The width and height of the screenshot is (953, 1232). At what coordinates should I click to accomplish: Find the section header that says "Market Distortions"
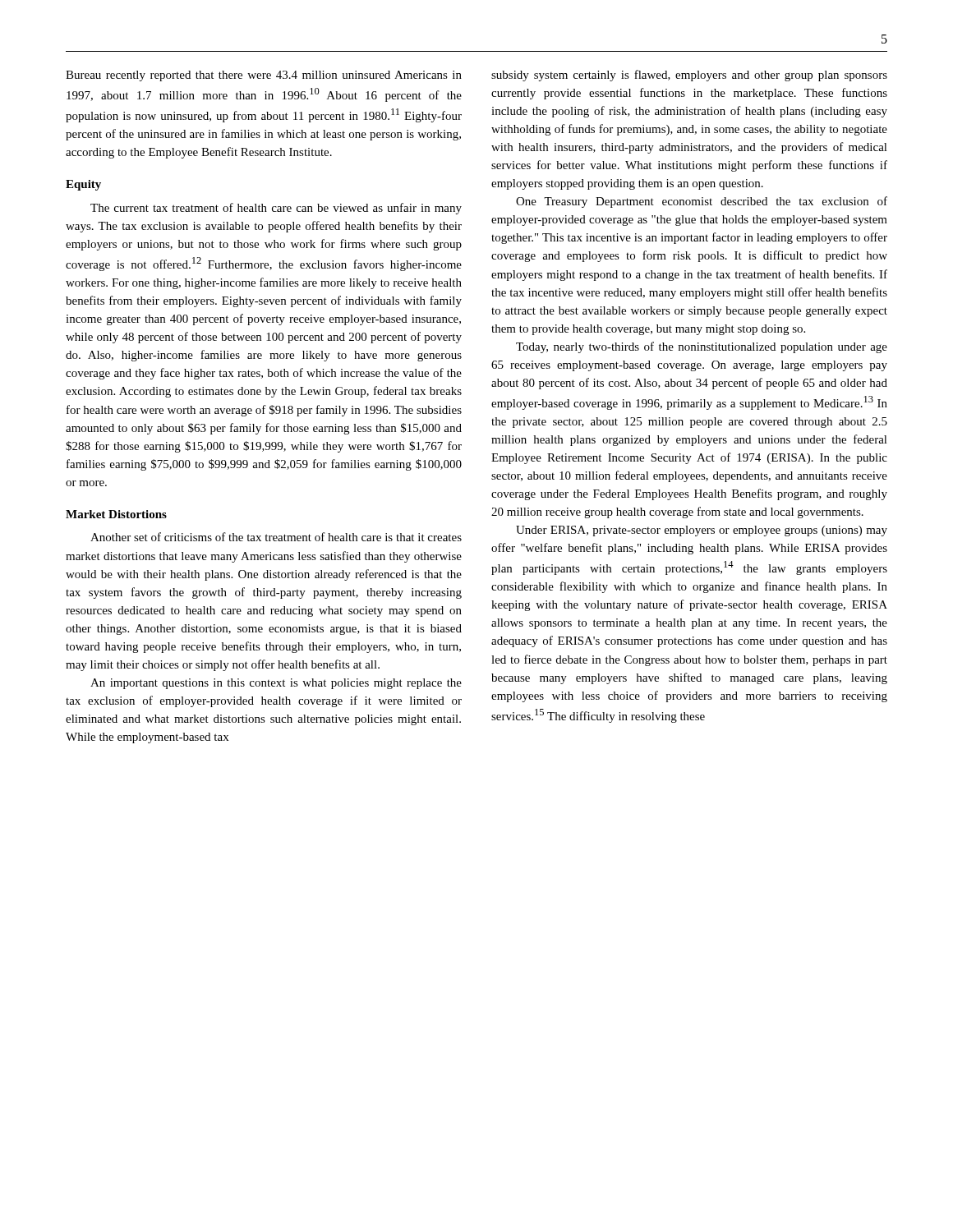116,514
